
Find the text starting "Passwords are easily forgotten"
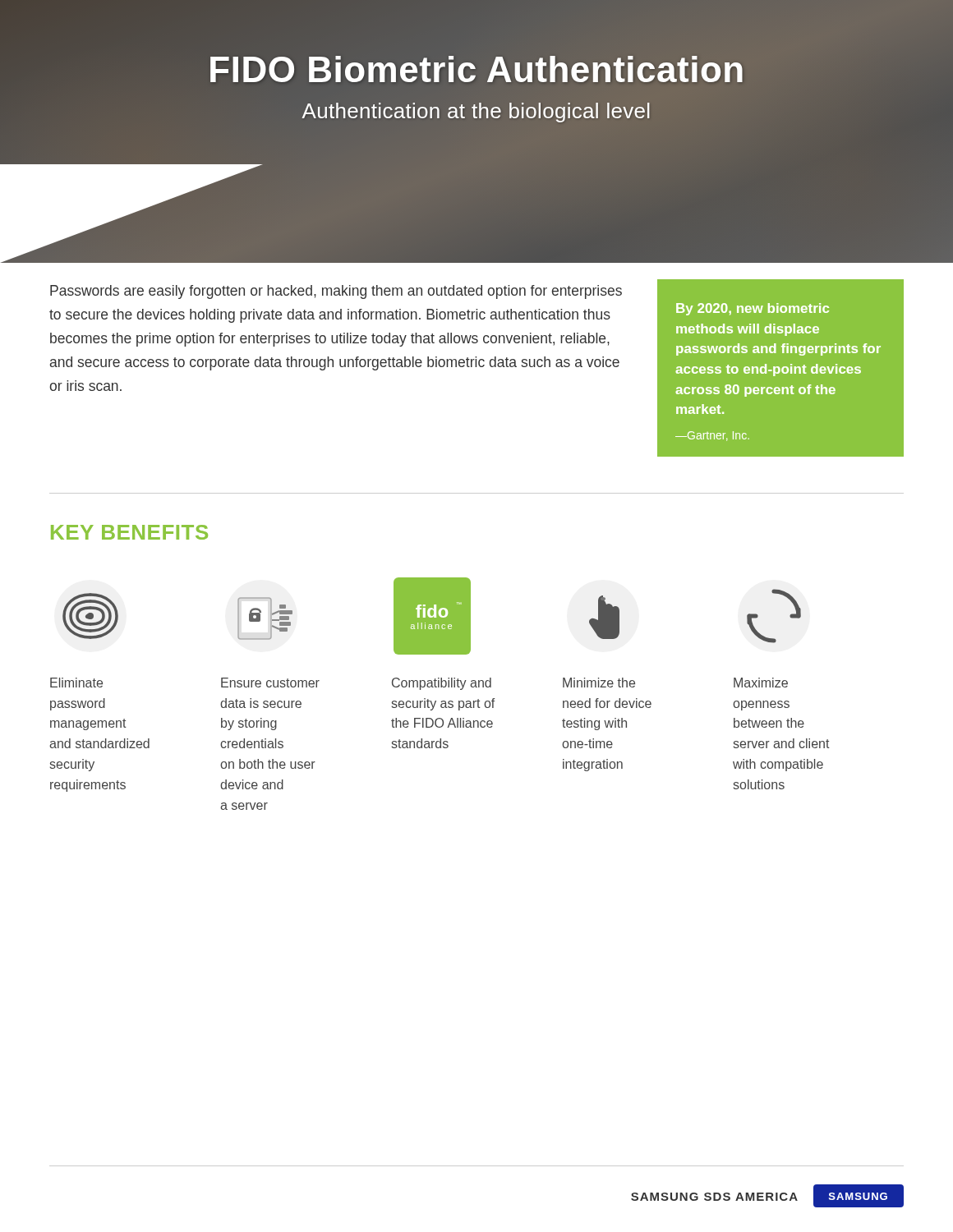pos(336,338)
